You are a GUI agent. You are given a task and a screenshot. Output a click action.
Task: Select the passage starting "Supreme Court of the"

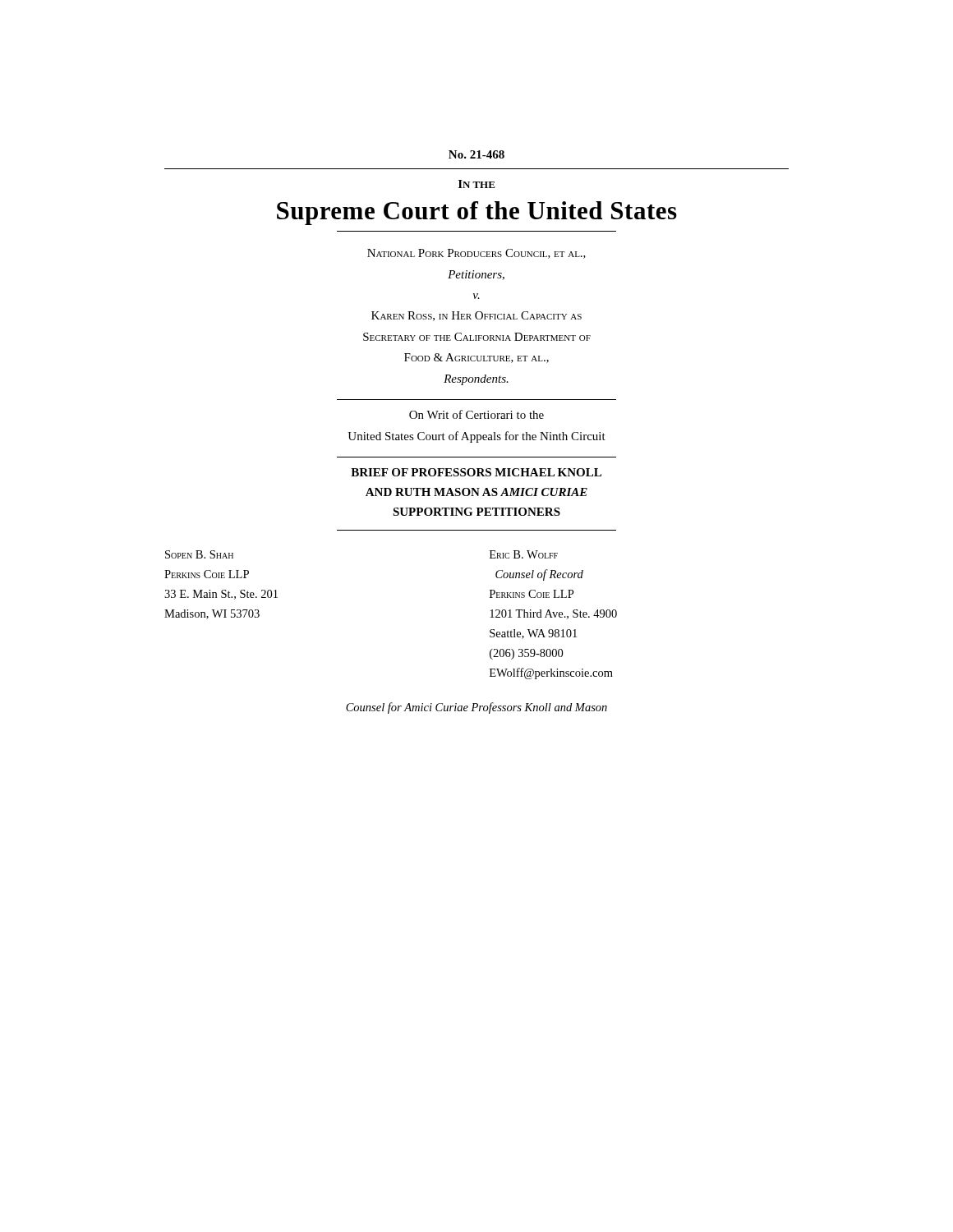click(476, 211)
